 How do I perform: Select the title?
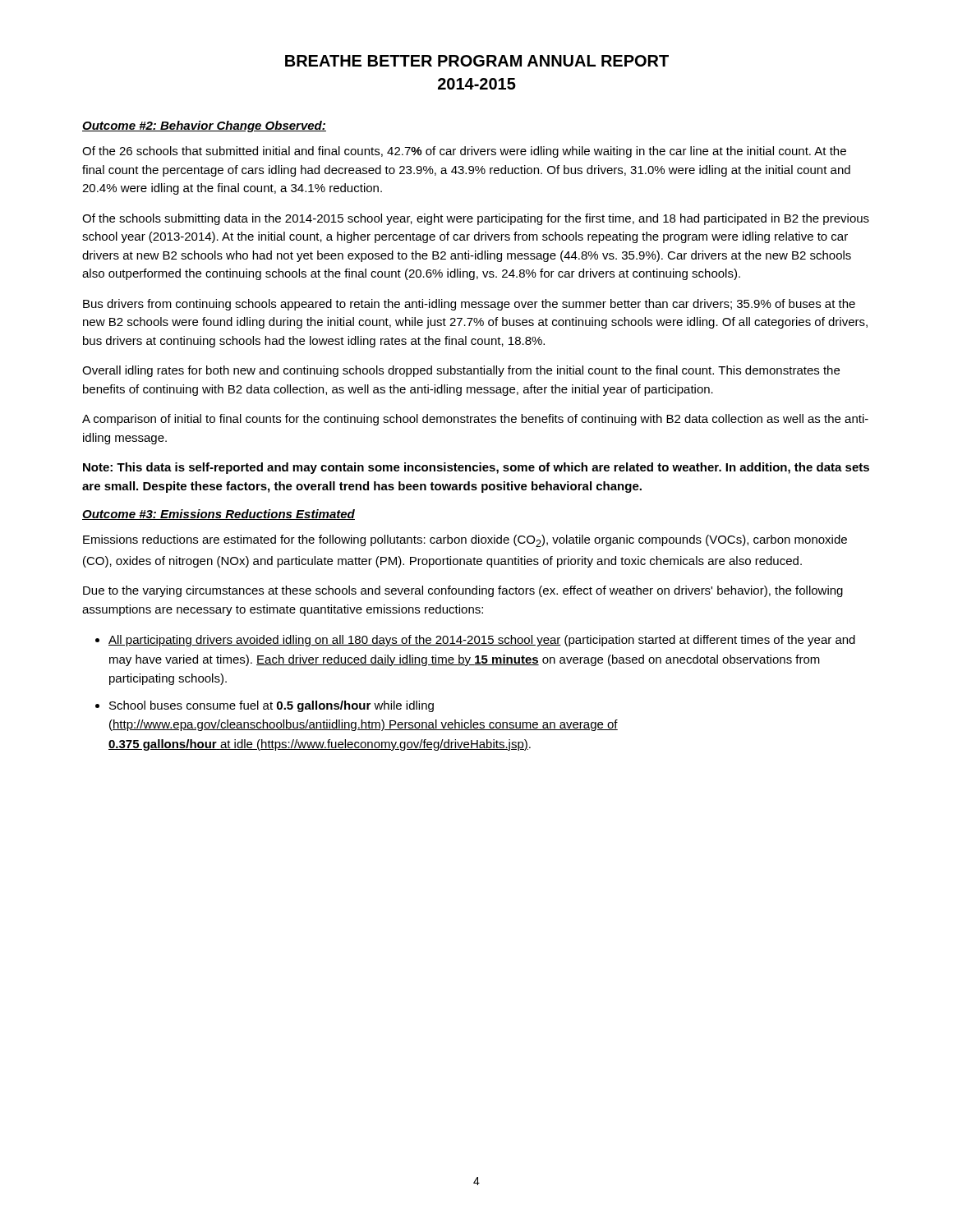pyautogui.click(x=476, y=72)
